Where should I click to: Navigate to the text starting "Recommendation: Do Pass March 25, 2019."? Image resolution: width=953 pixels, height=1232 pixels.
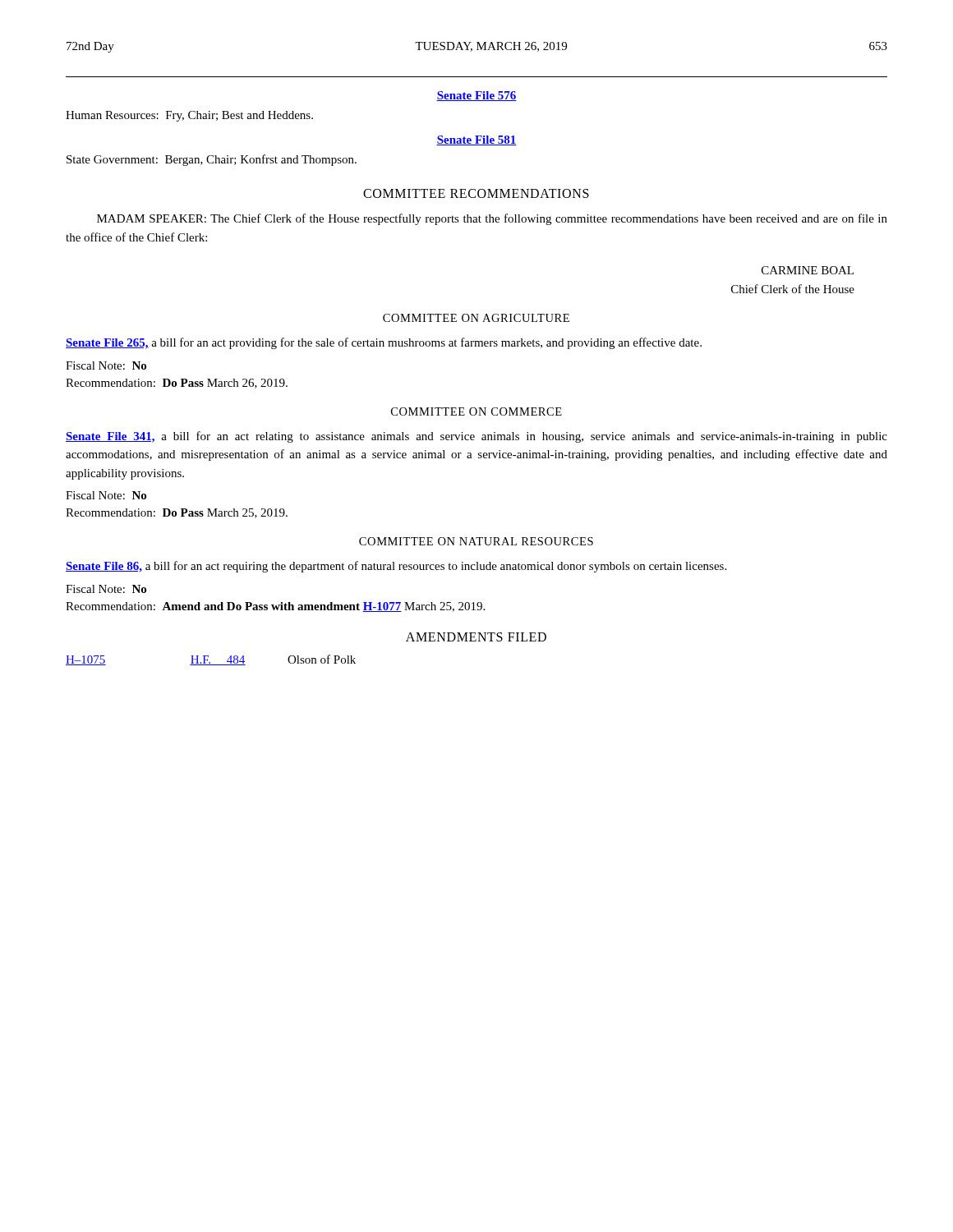[x=177, y=513]
